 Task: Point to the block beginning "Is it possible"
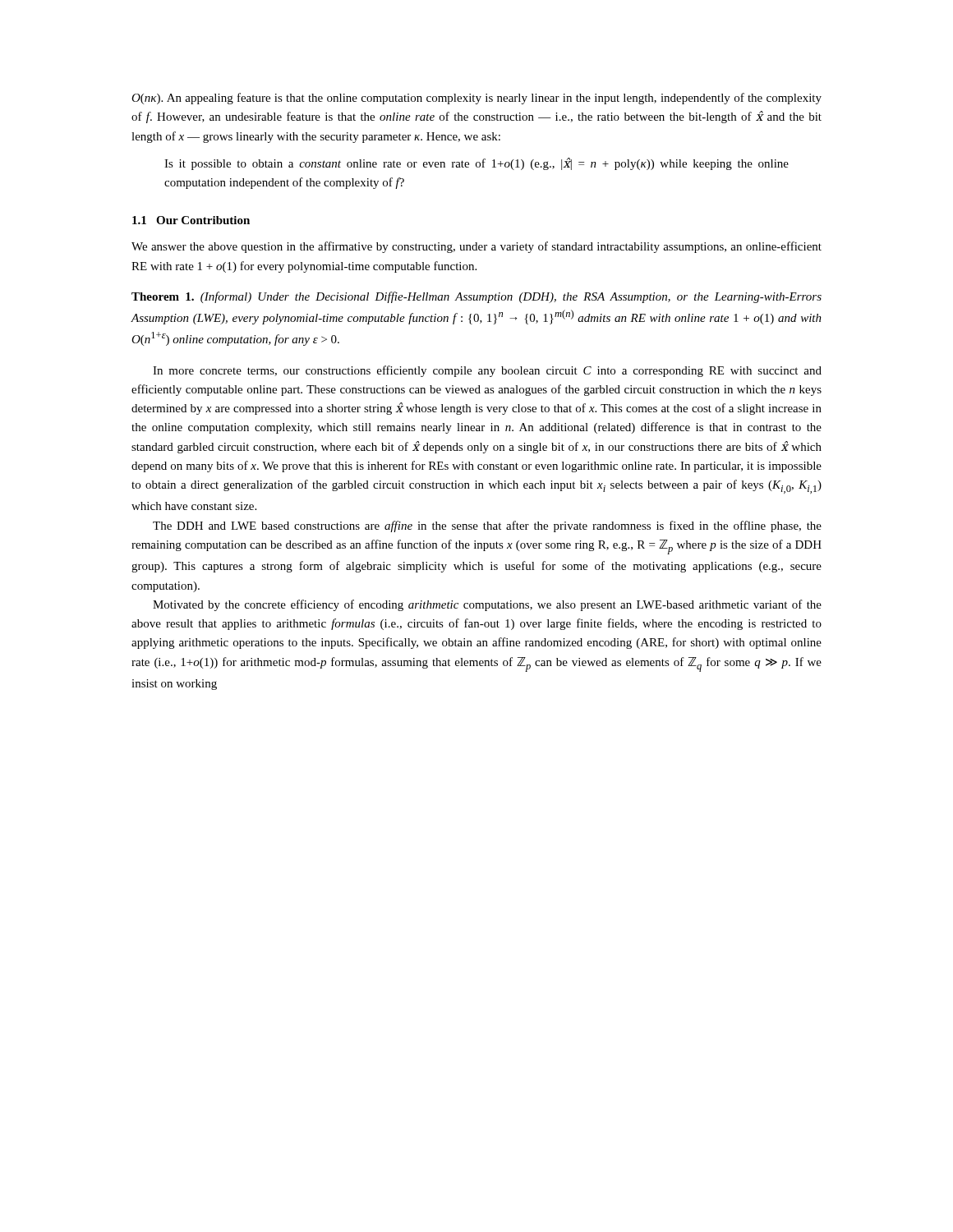pos(476,173)
